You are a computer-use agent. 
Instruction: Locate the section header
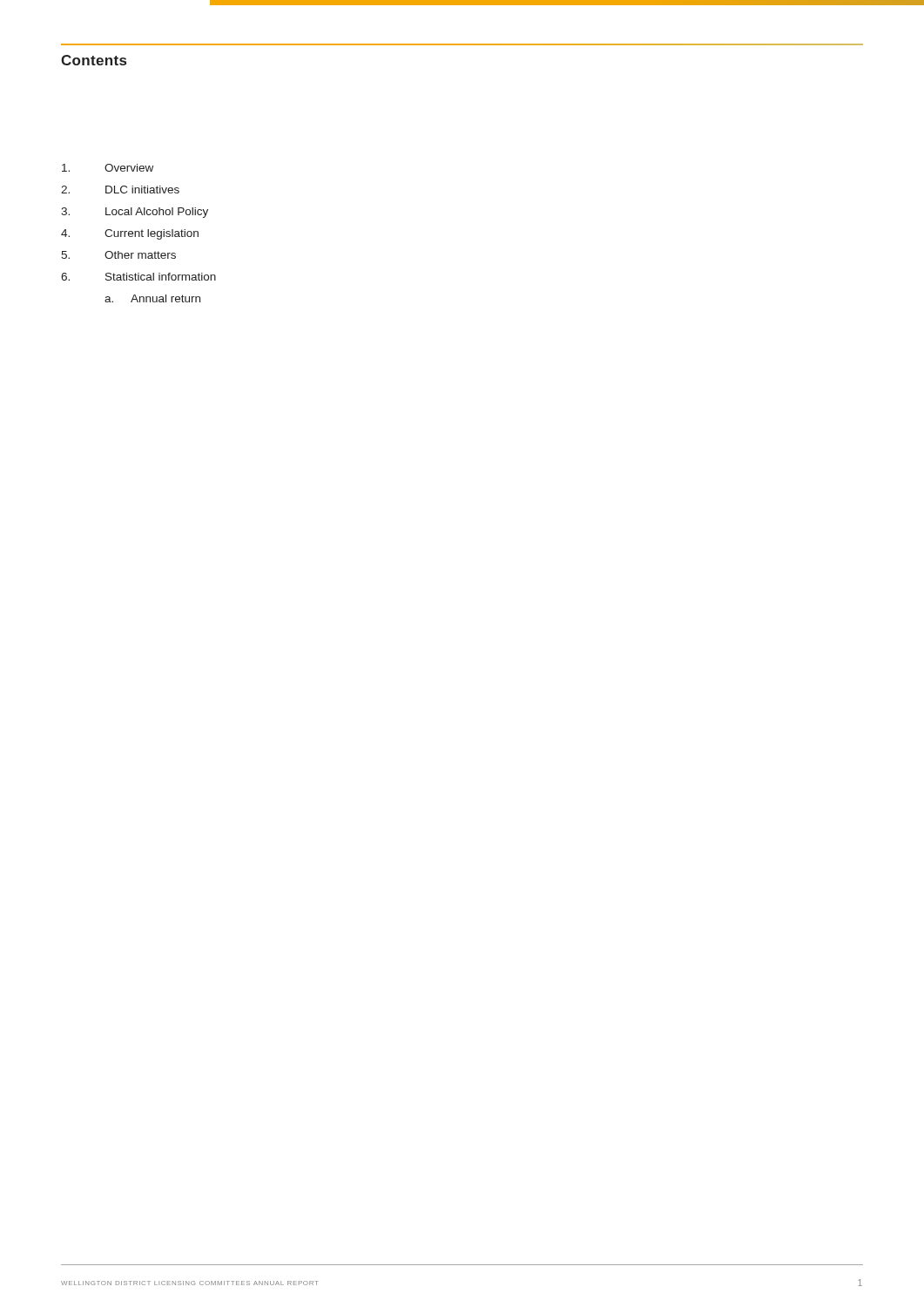pyautogui.click(x=94, y=61)
